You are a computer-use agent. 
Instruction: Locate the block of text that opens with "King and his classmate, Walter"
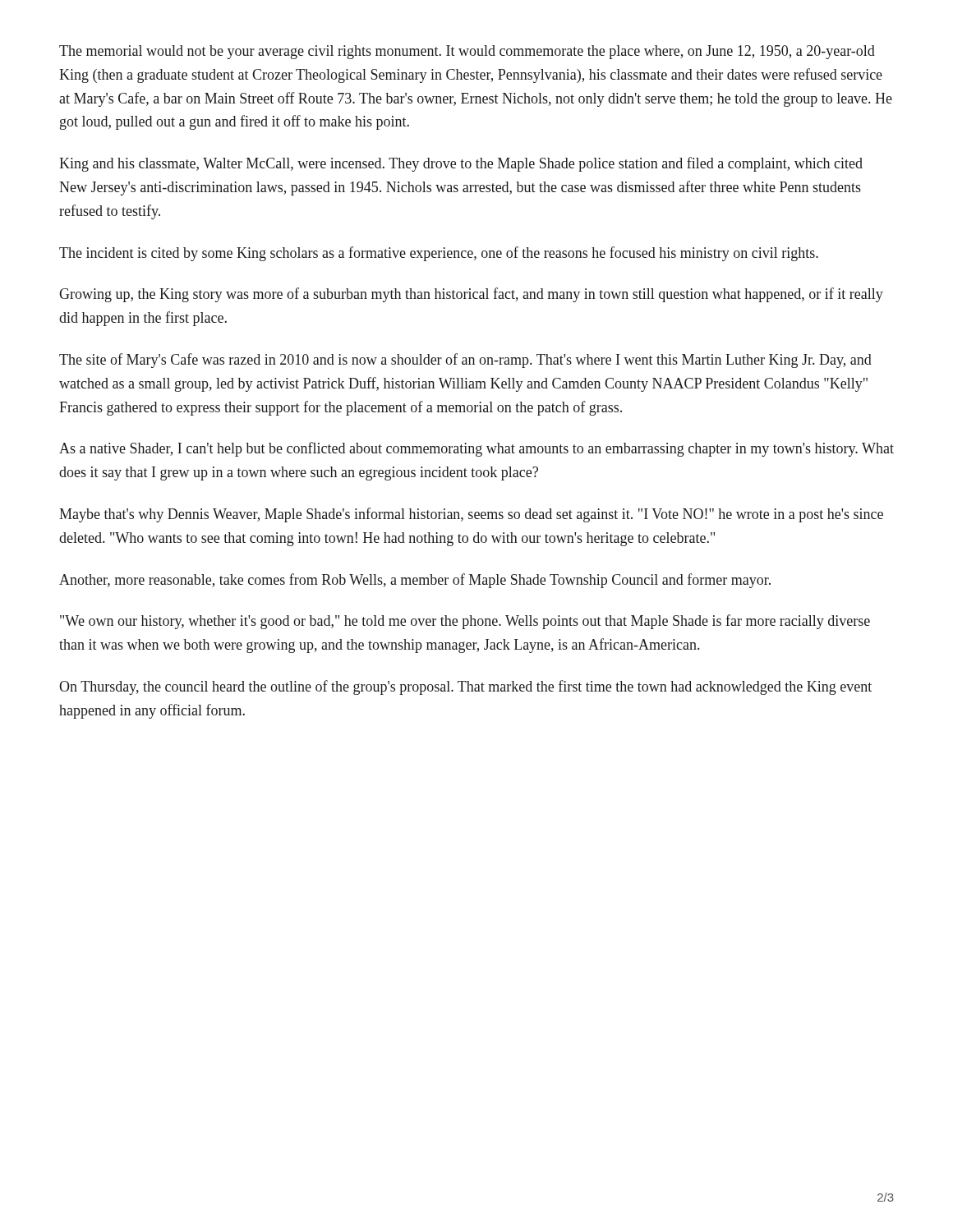(x=461, y=187)
